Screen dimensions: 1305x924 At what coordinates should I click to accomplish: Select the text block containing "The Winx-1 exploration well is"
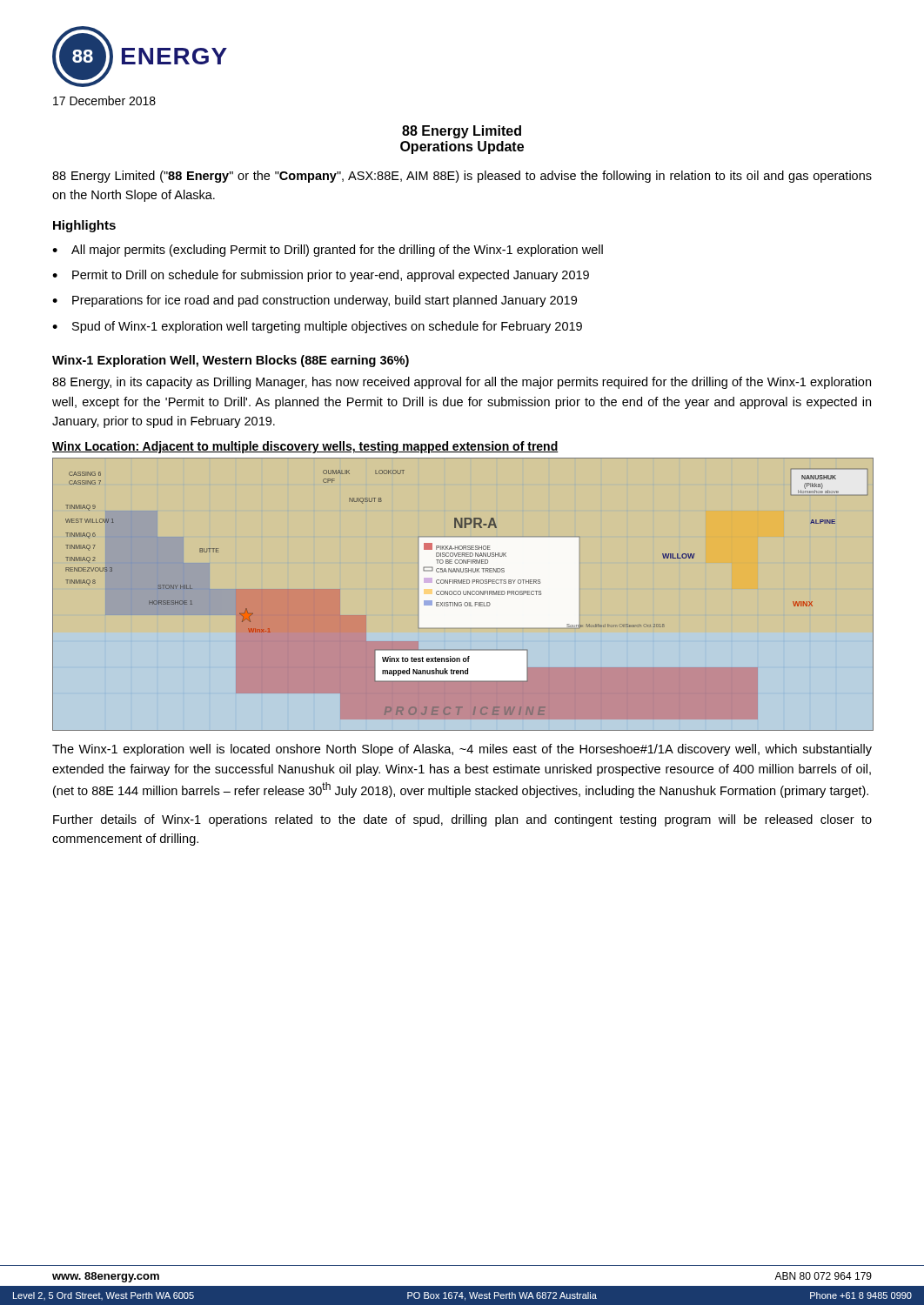pyautogui.click(x=462, y=770)
